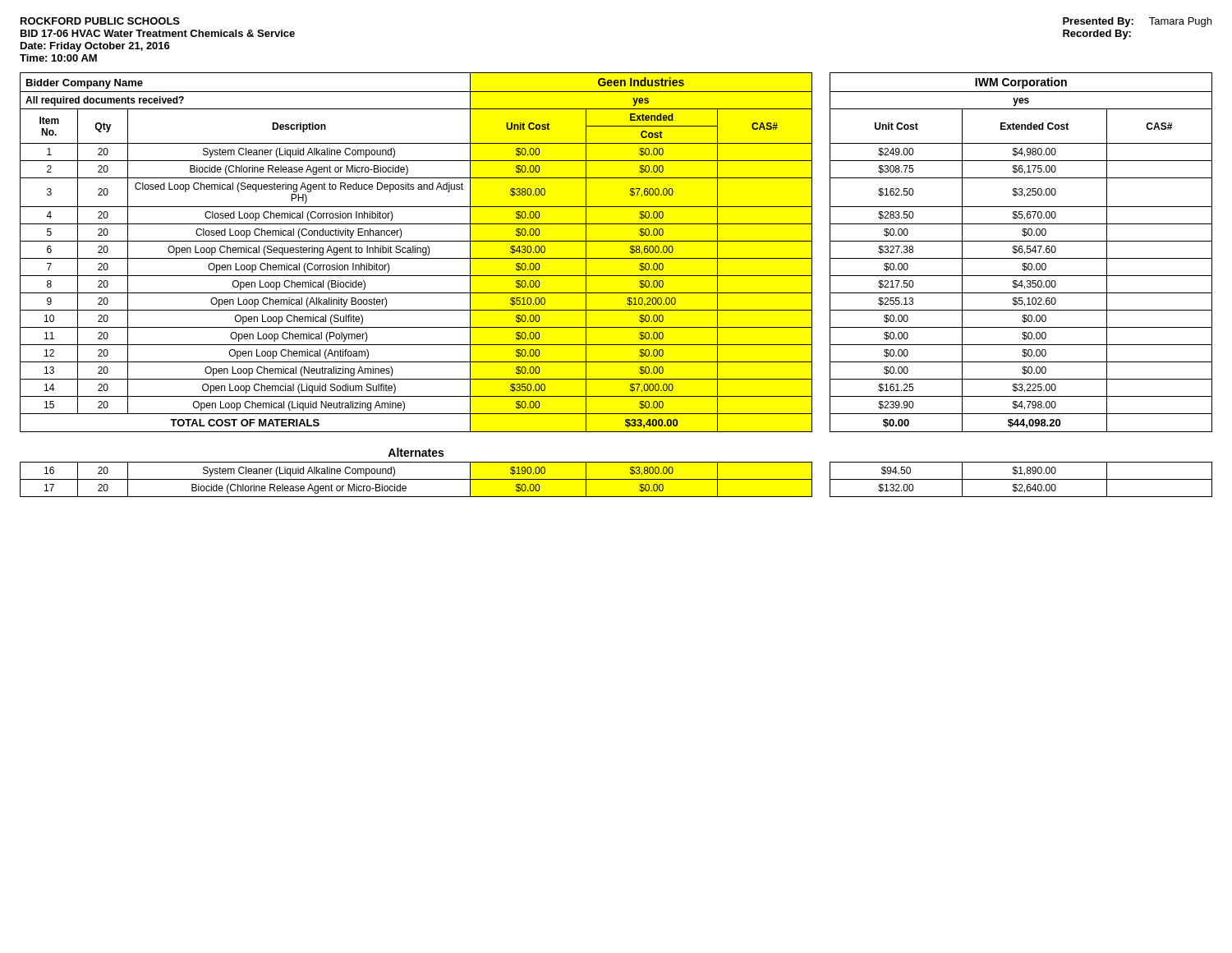The image size is (1232, 953).
Task: Select the table that reads "Open Loop Chemical"
Action: pyautogui.click(x=616, y=285)
